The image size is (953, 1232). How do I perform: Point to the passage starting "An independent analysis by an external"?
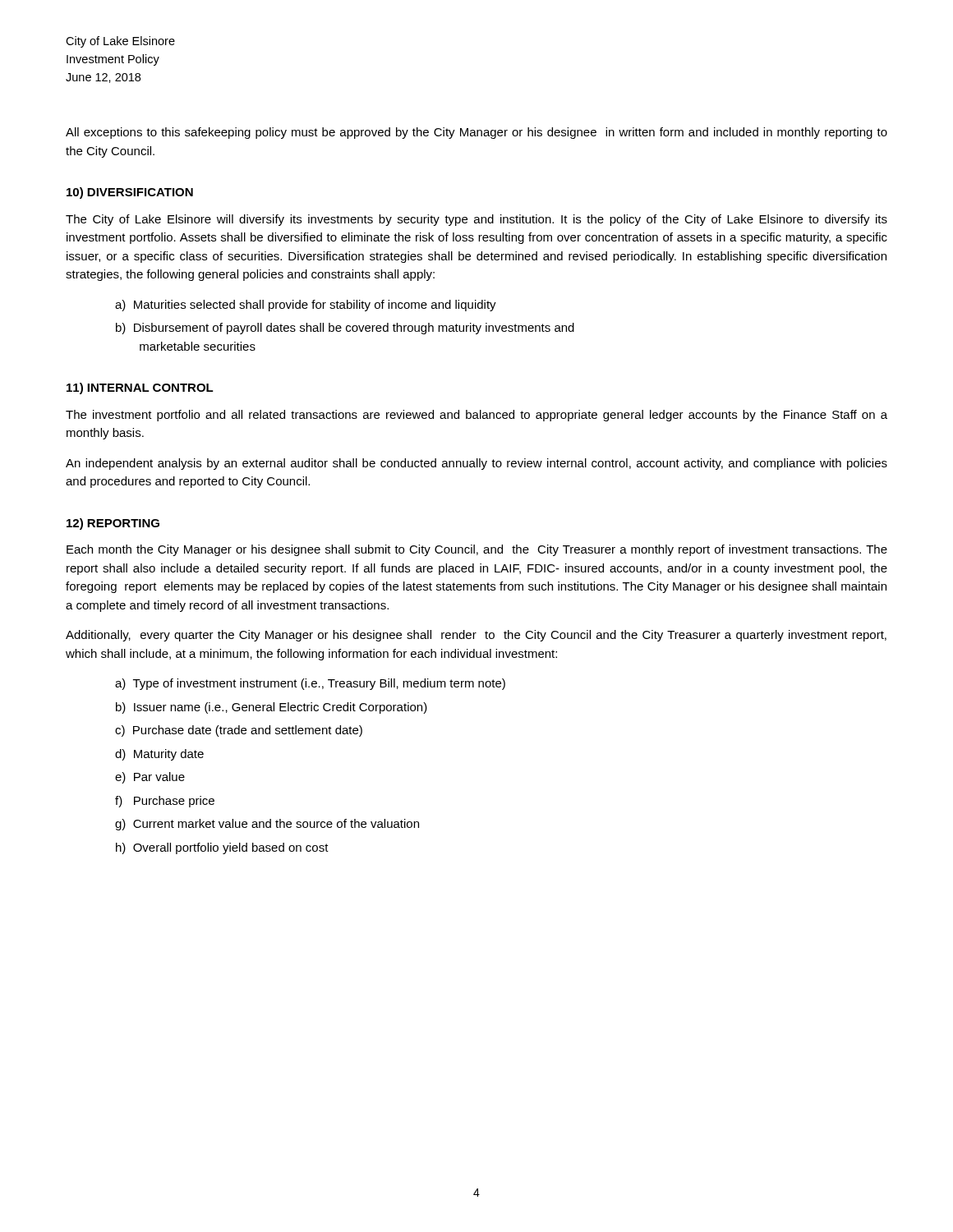click(476, 472)
